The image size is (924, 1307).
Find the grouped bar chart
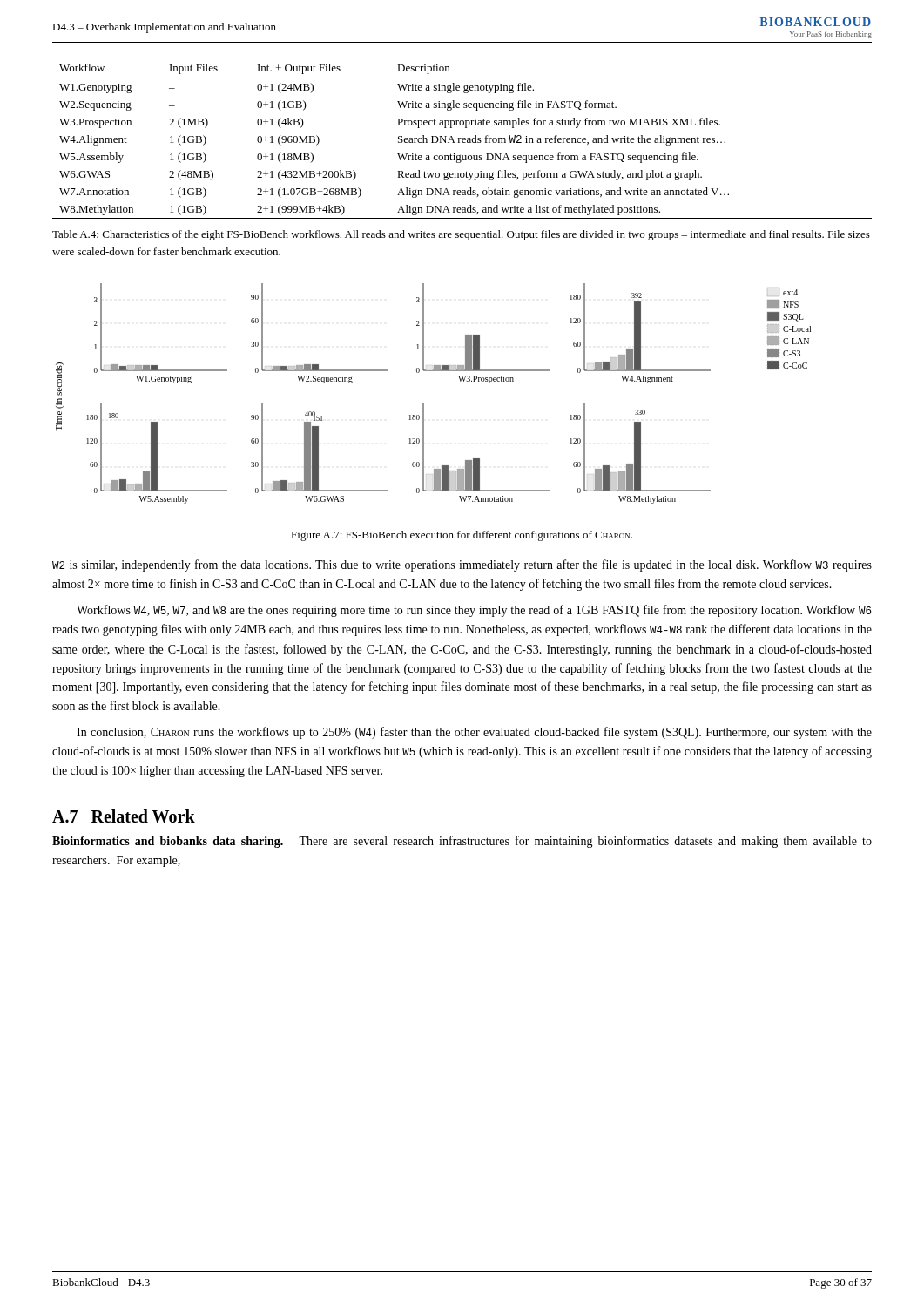[x=462, y=396]
